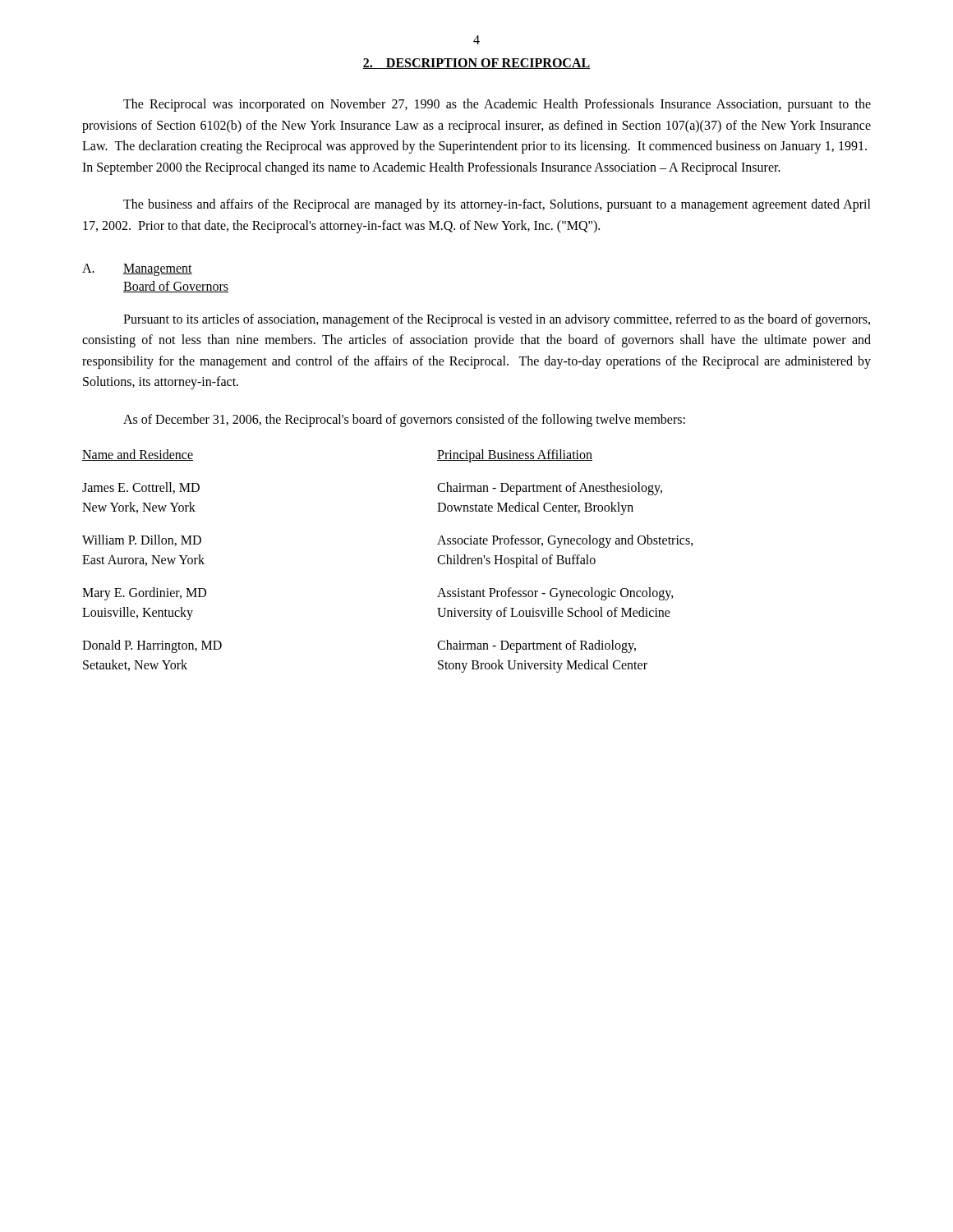Find the section header that says "Board of Governors"

coord(176,286)
